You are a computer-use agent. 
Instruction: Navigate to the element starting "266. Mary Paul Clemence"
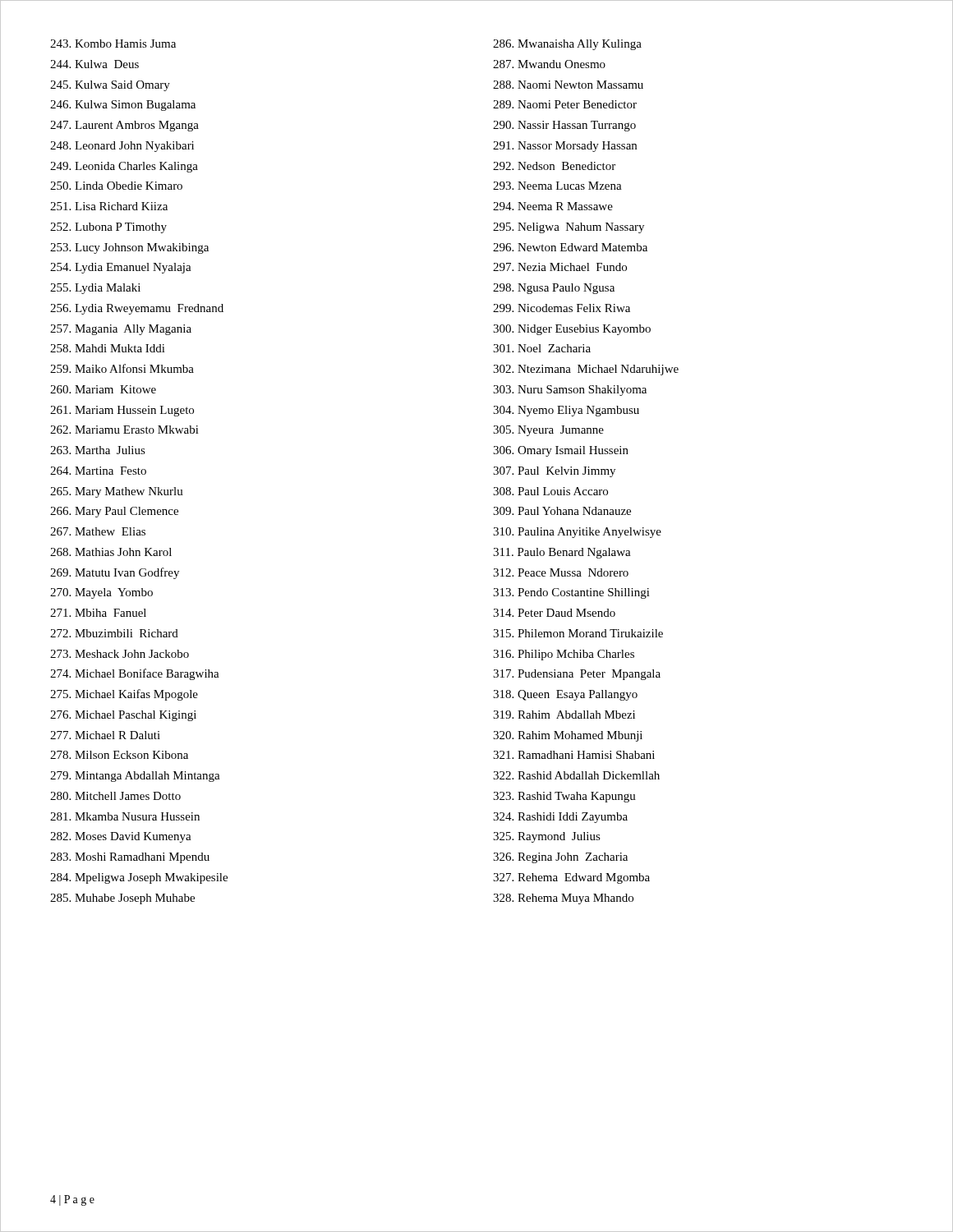[x=114, y=511]
